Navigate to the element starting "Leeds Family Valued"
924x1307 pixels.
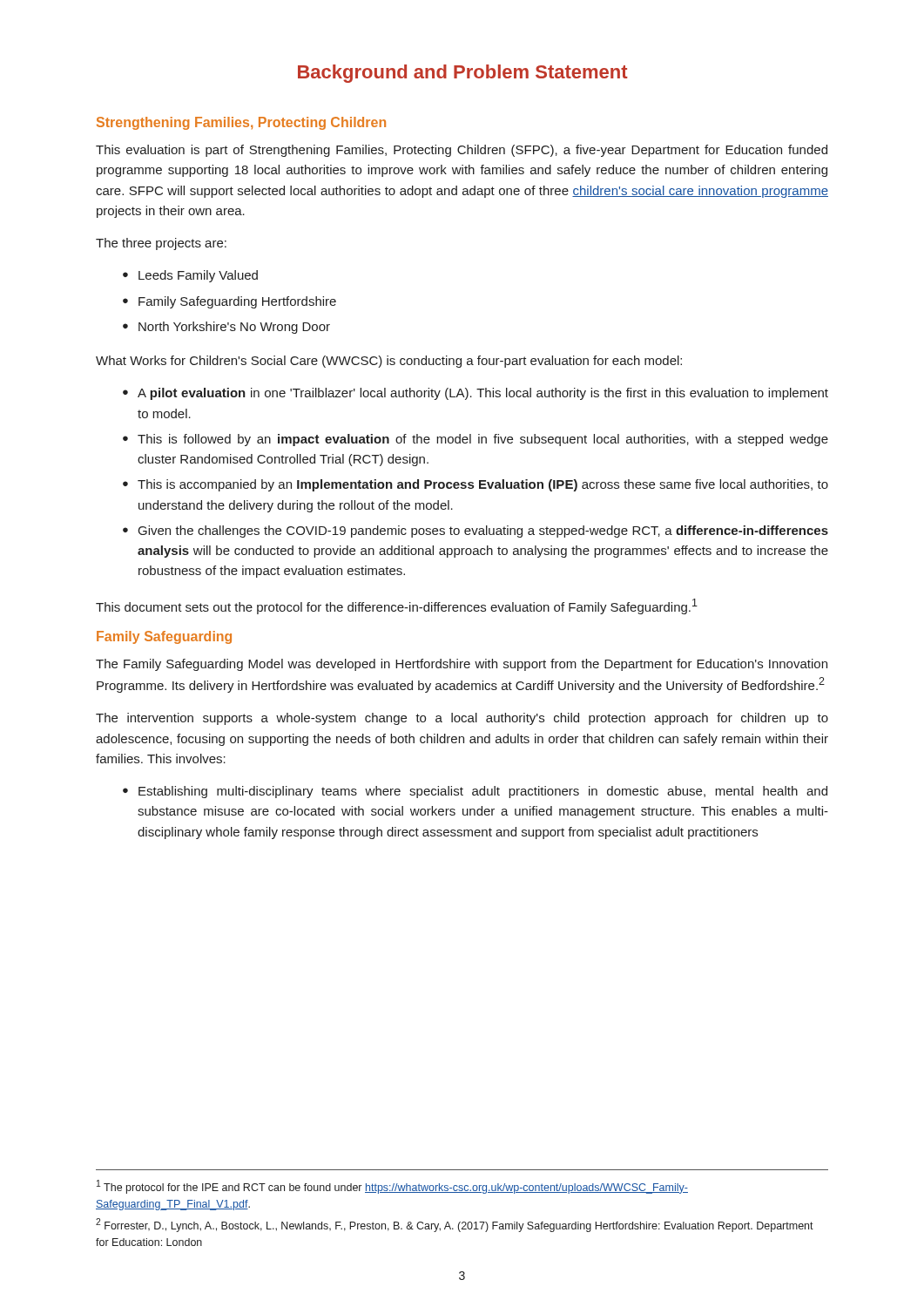(198, 275)
